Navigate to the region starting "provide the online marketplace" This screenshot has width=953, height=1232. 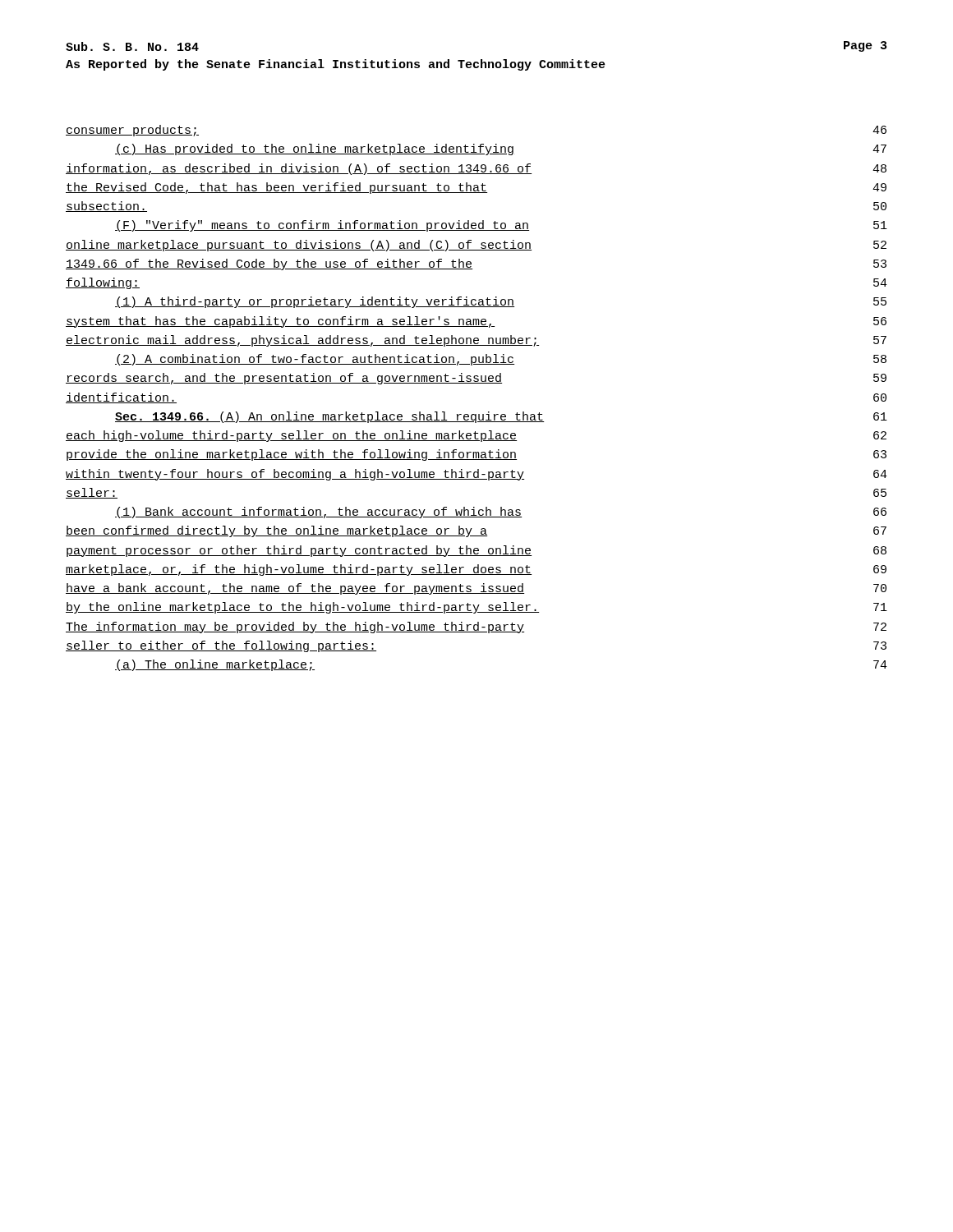tap(476, 456)
